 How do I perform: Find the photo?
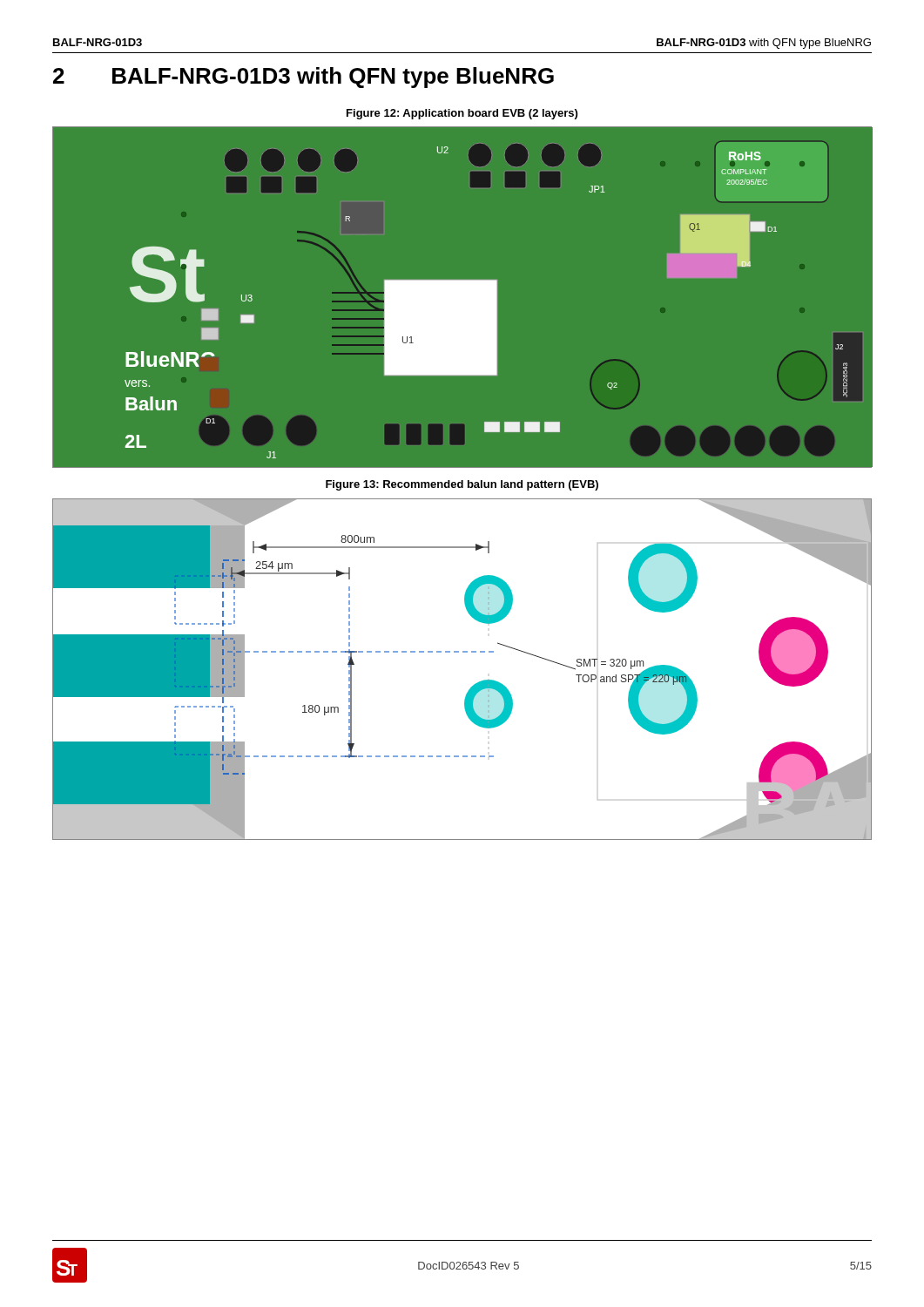462,297
